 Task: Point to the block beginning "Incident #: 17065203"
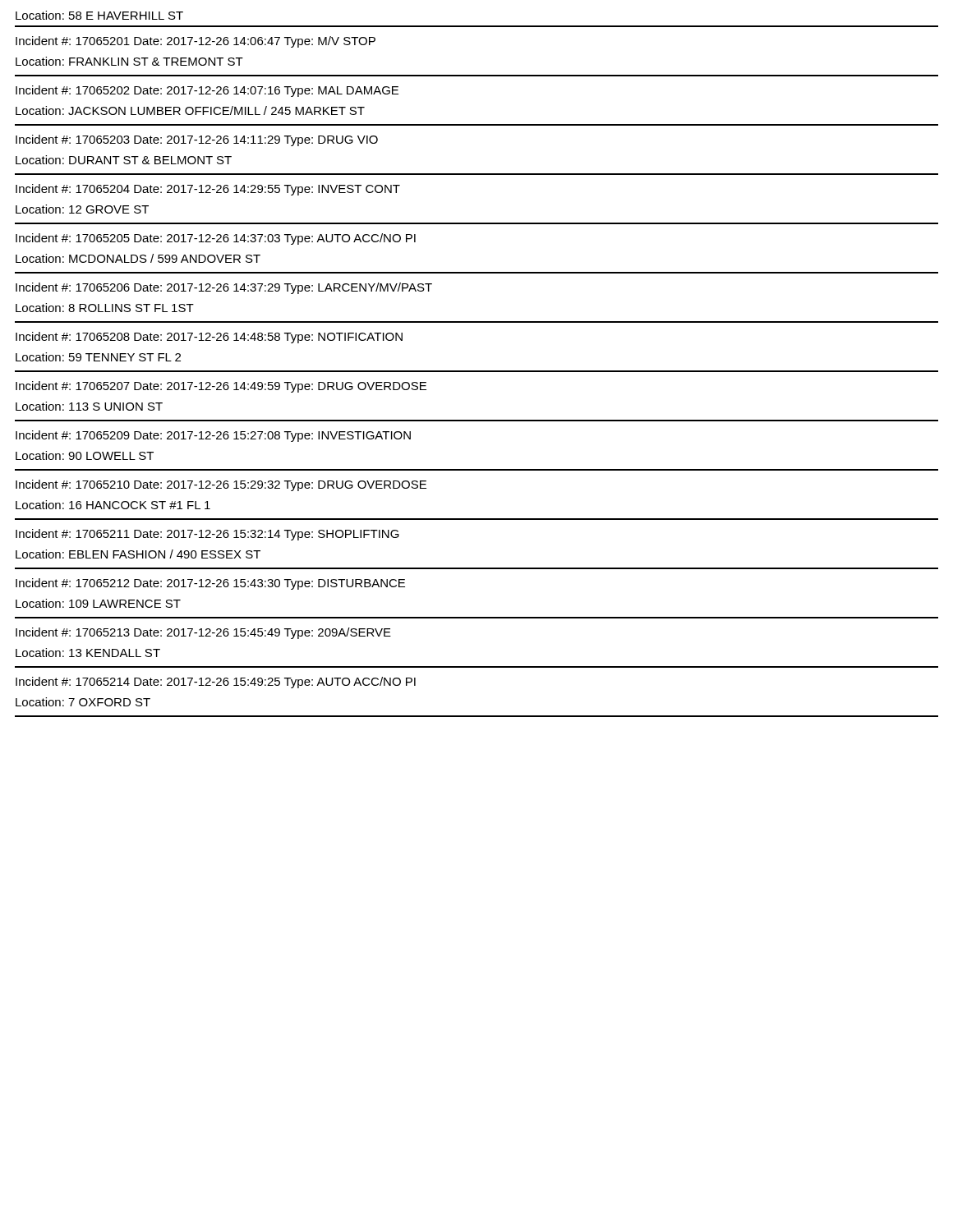197,140
